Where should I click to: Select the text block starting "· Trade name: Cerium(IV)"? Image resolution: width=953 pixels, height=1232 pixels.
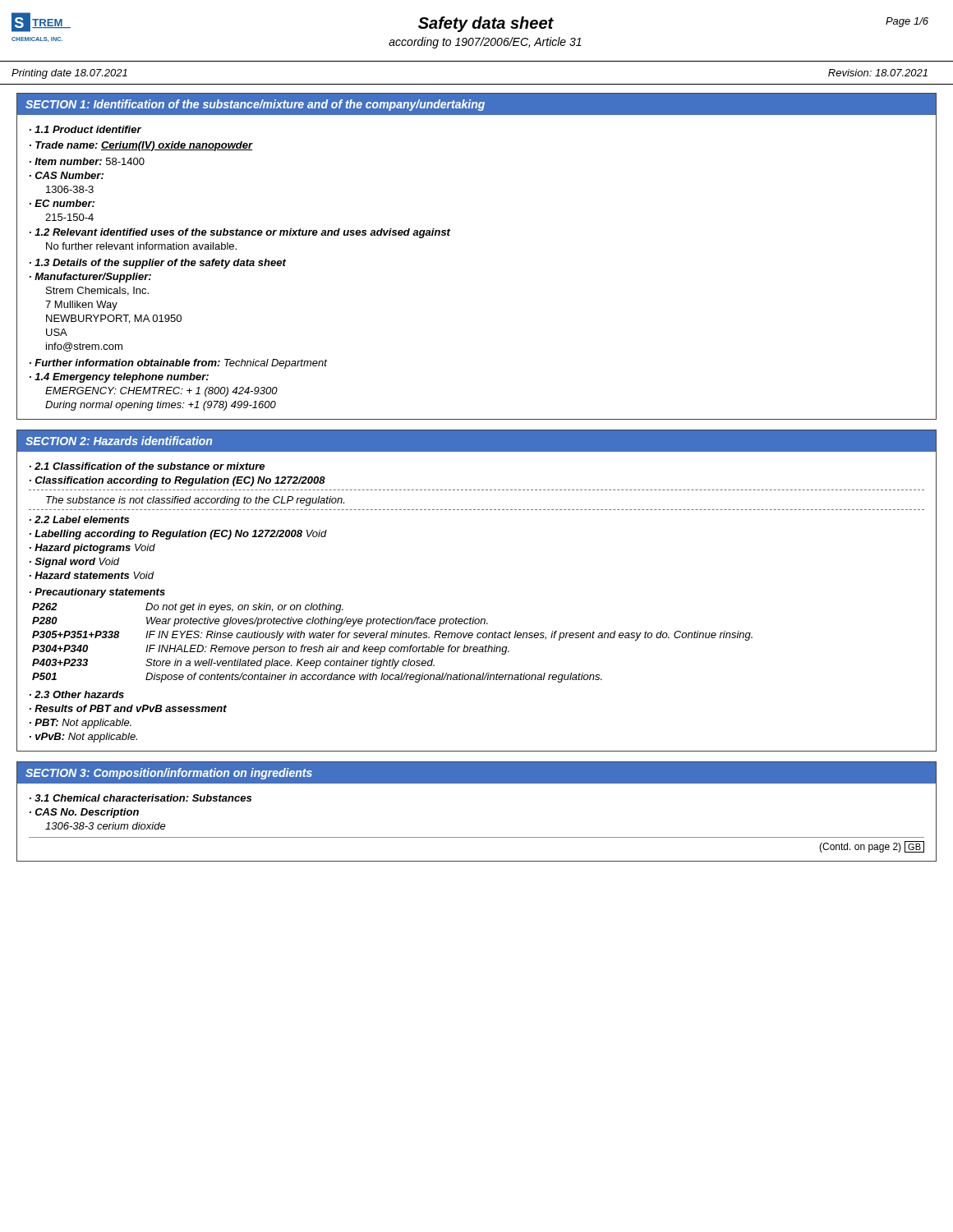point(141,145)
